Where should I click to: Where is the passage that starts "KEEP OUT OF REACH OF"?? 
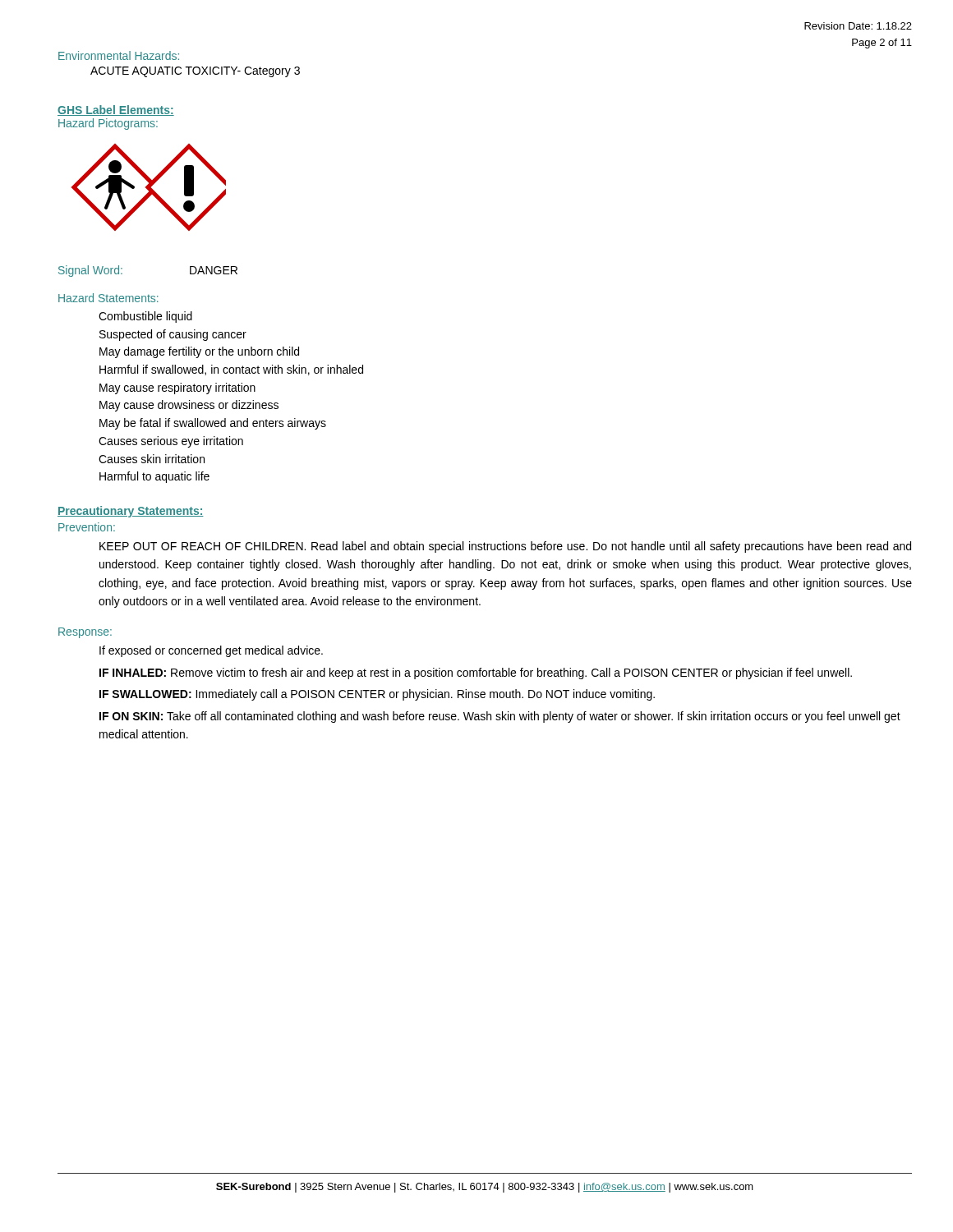pyautogui.click(x=505, y=574)
